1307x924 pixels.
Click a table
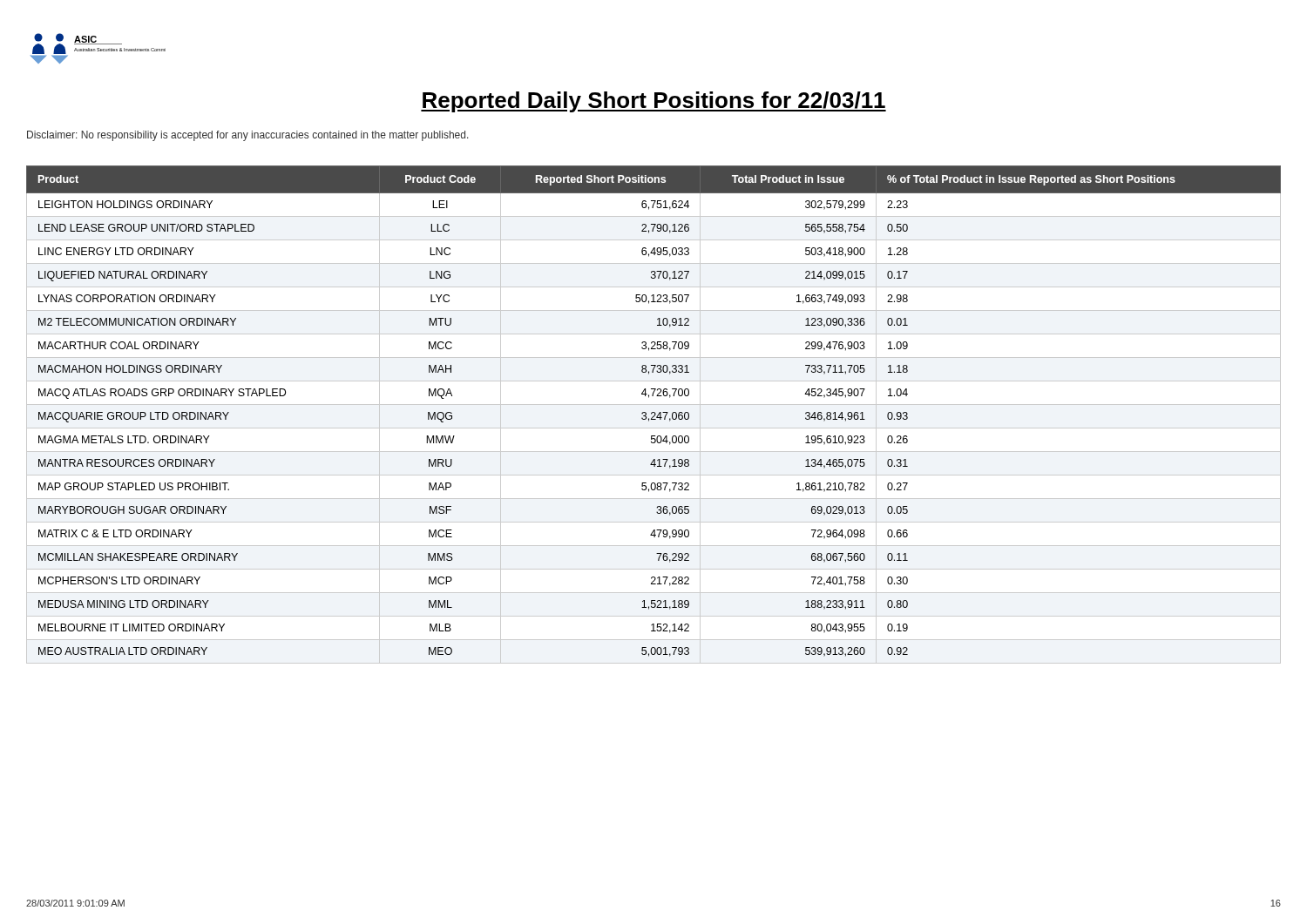click(654, 415)
